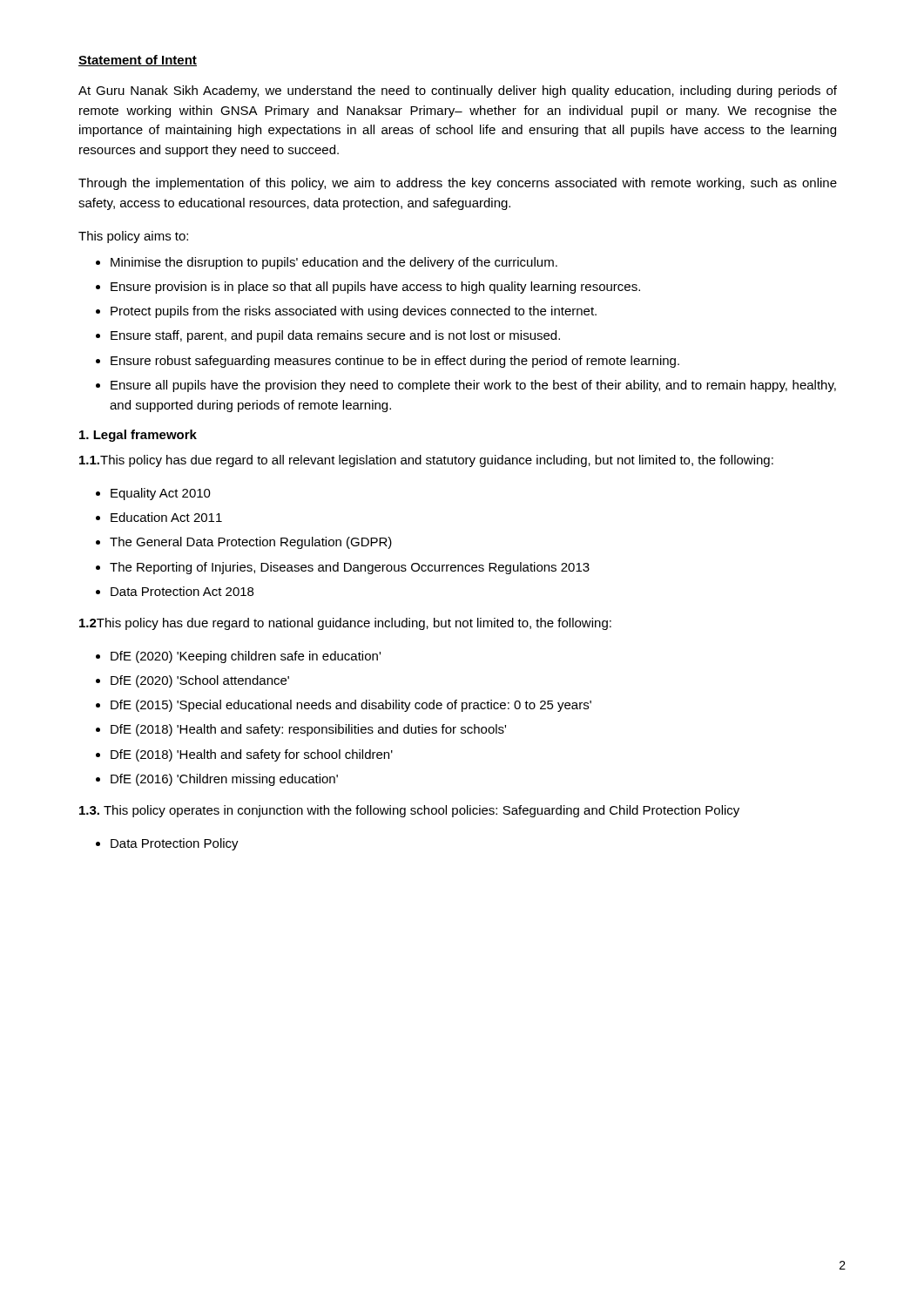Find the block on this page that starts "Ensure provision is in place so"
Viewport: 924px width, 1307px height.
coord(376,286)
